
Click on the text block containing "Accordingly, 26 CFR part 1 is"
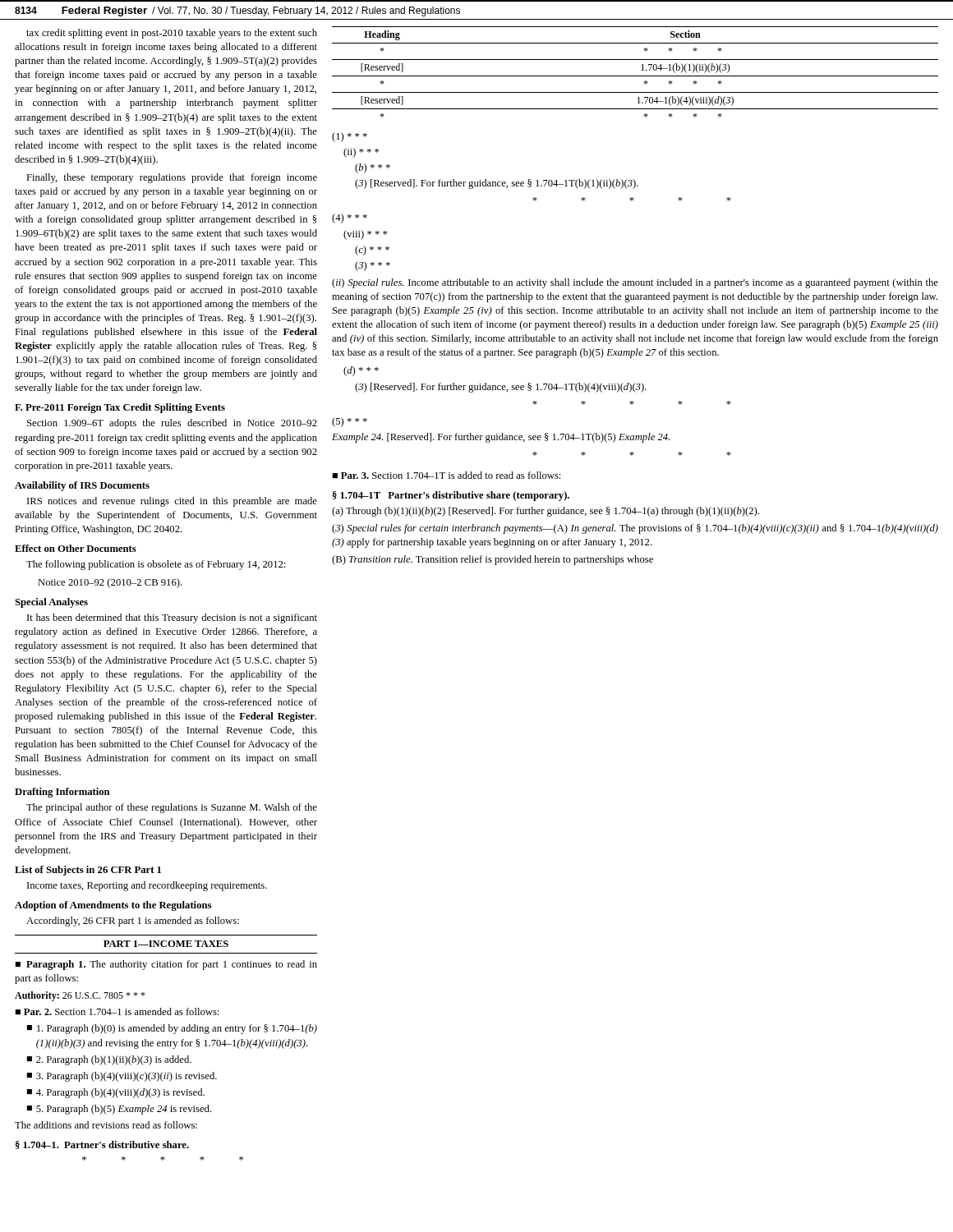tap(166, 921)
